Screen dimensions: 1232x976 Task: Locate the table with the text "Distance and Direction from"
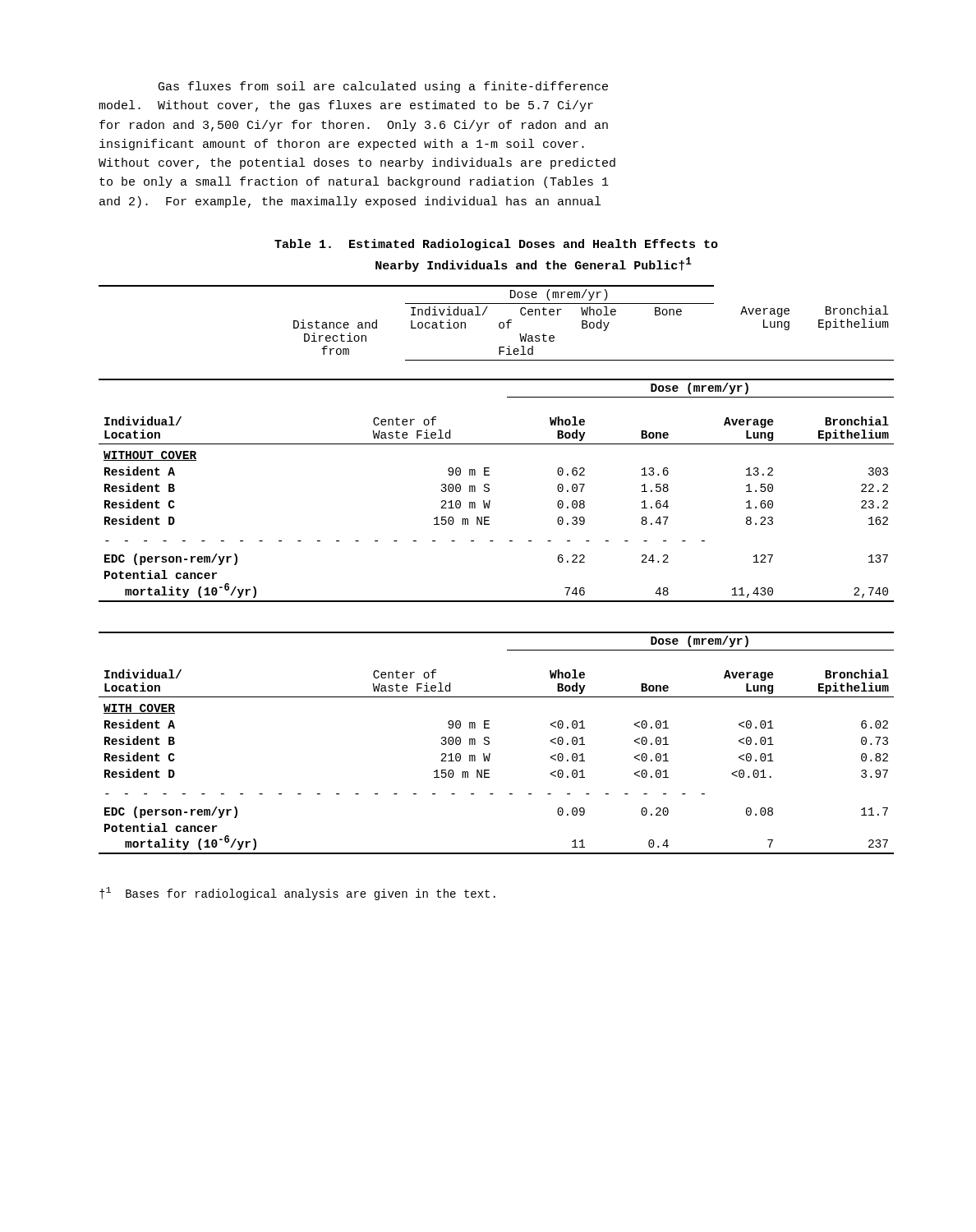pos(496,571)
